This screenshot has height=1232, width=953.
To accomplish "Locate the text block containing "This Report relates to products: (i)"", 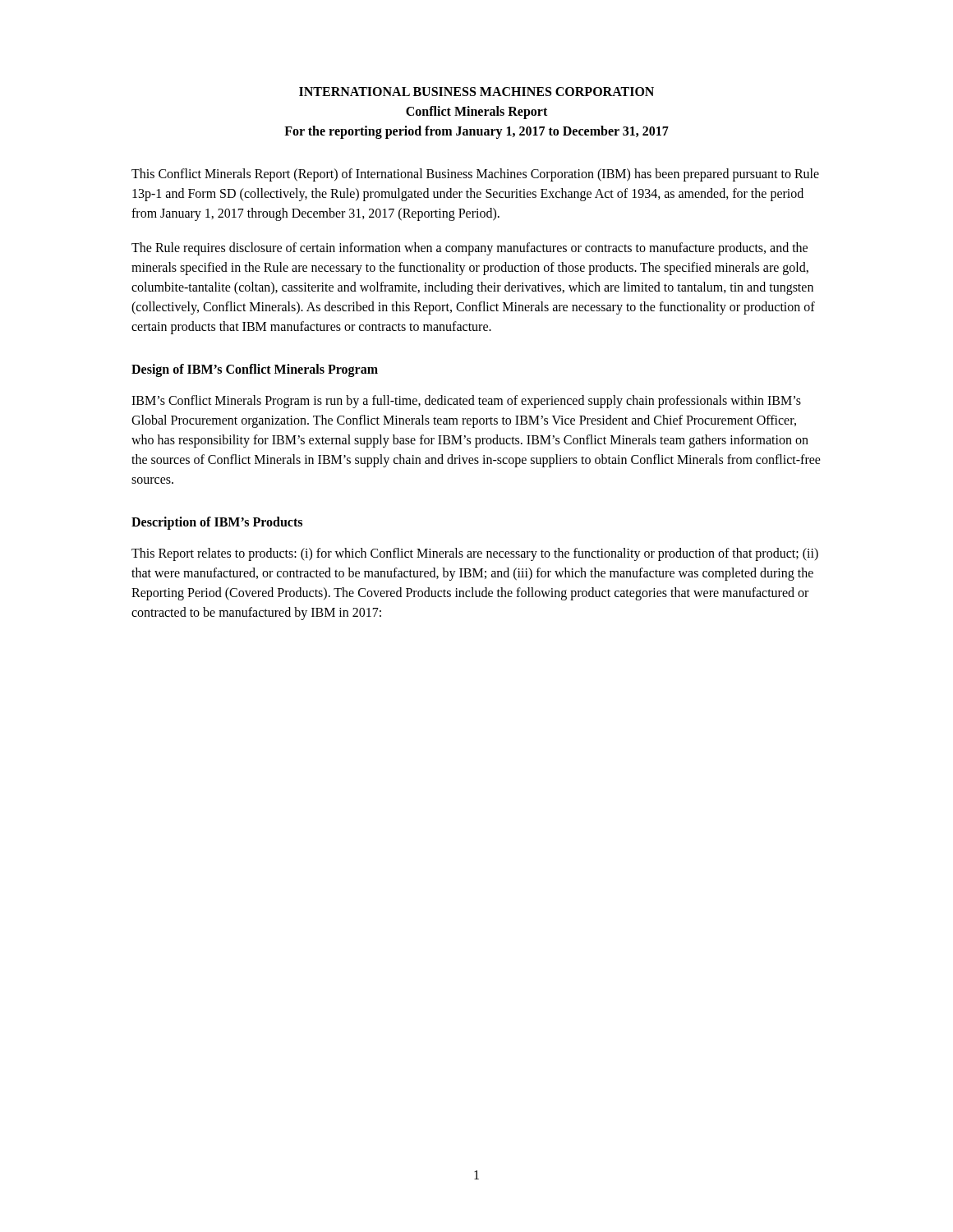I will point(475,583).
